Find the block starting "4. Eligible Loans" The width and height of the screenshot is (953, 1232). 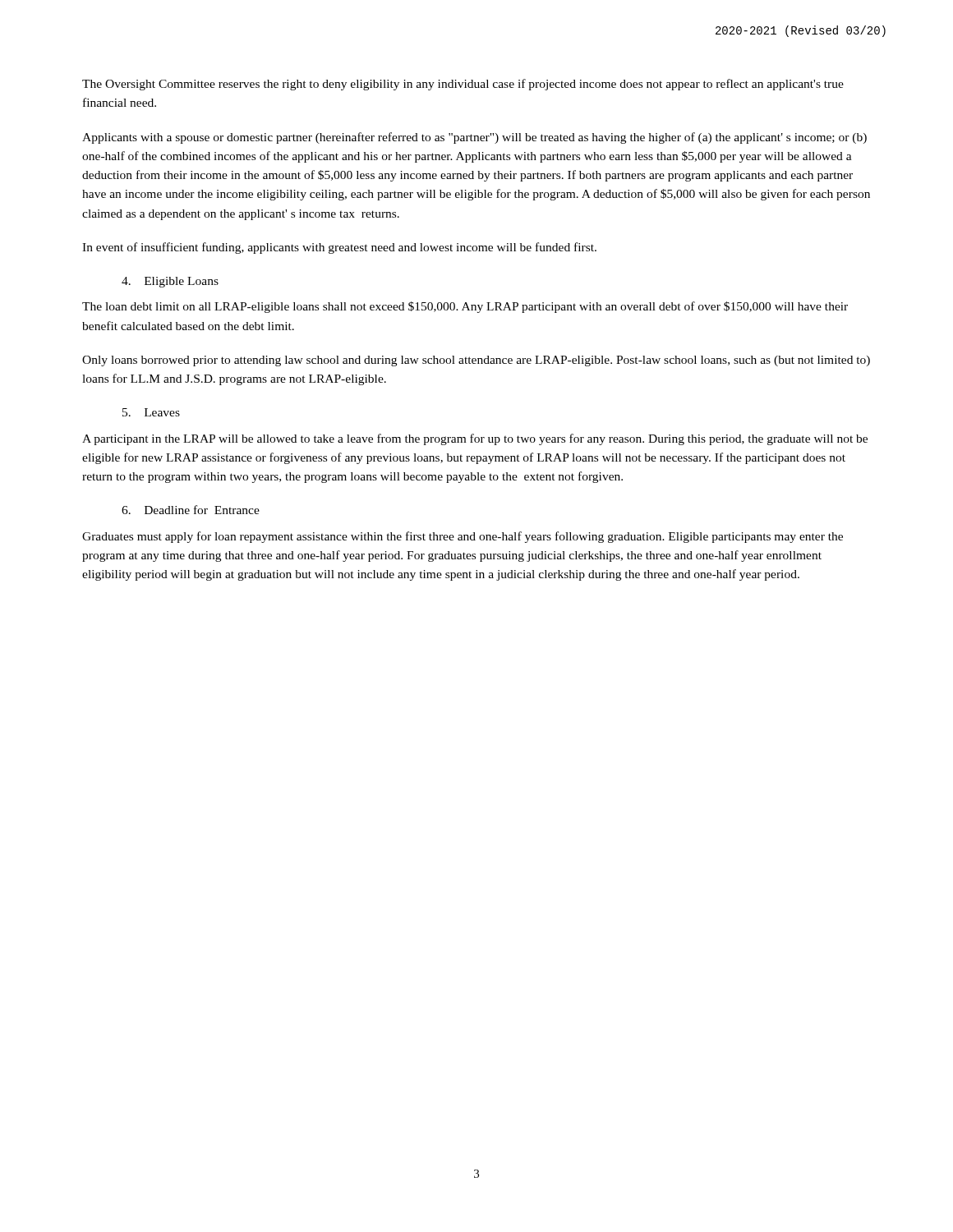click(x=170, y=280)
